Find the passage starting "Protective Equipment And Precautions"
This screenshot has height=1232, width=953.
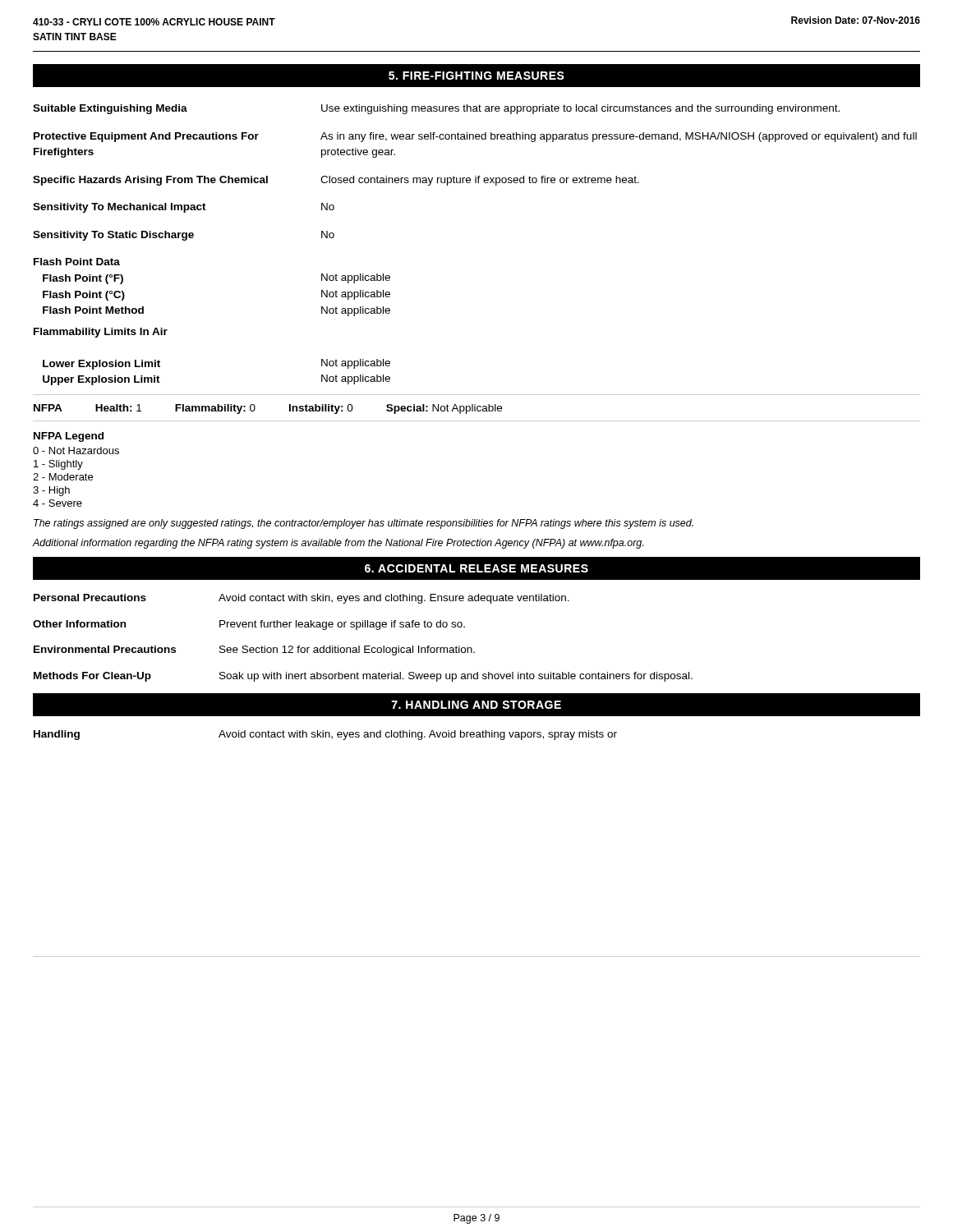[476, 144]
